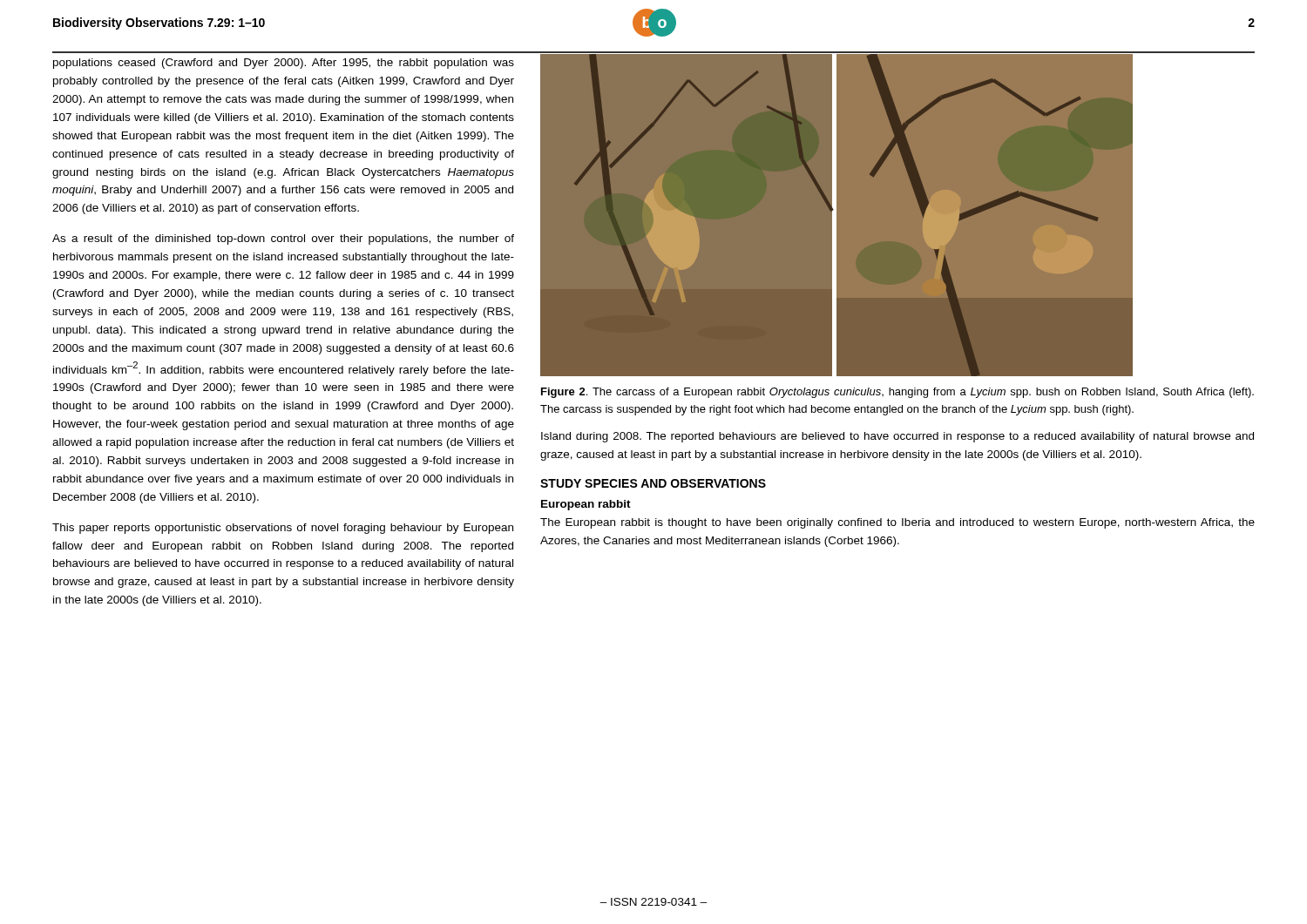Navigate to the text starting "Figure 2. The carcass of a"
Image resolution: width=1307 pixels, height=924 pixels.
point(897,400)
